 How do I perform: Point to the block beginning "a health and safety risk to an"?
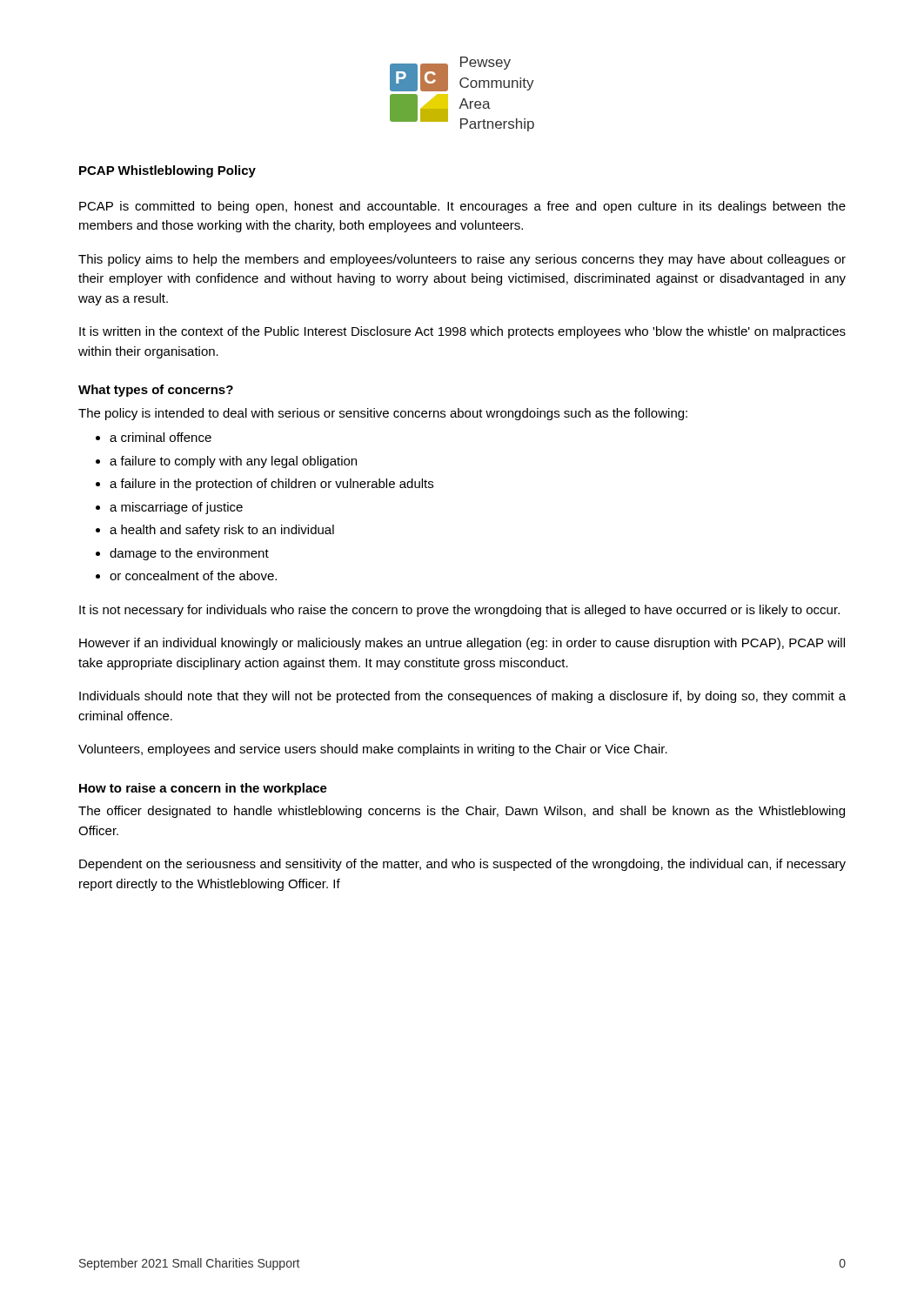[x=222, y=530]
